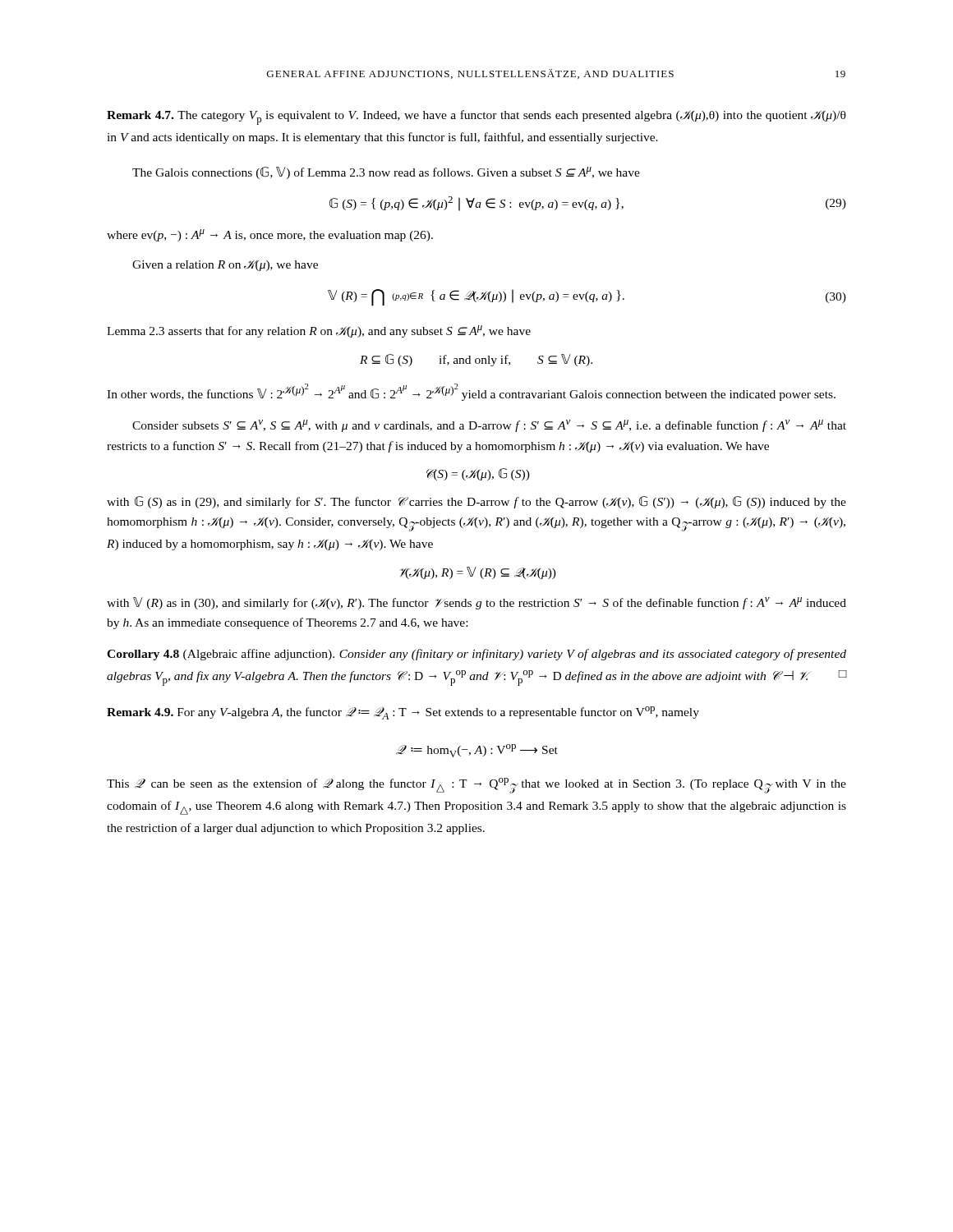Find the text block containing "Corollary 4.8 (Algebraic affine adjunction). Consider"
The height and width of the screenshot is (1232, 953).
476,666
